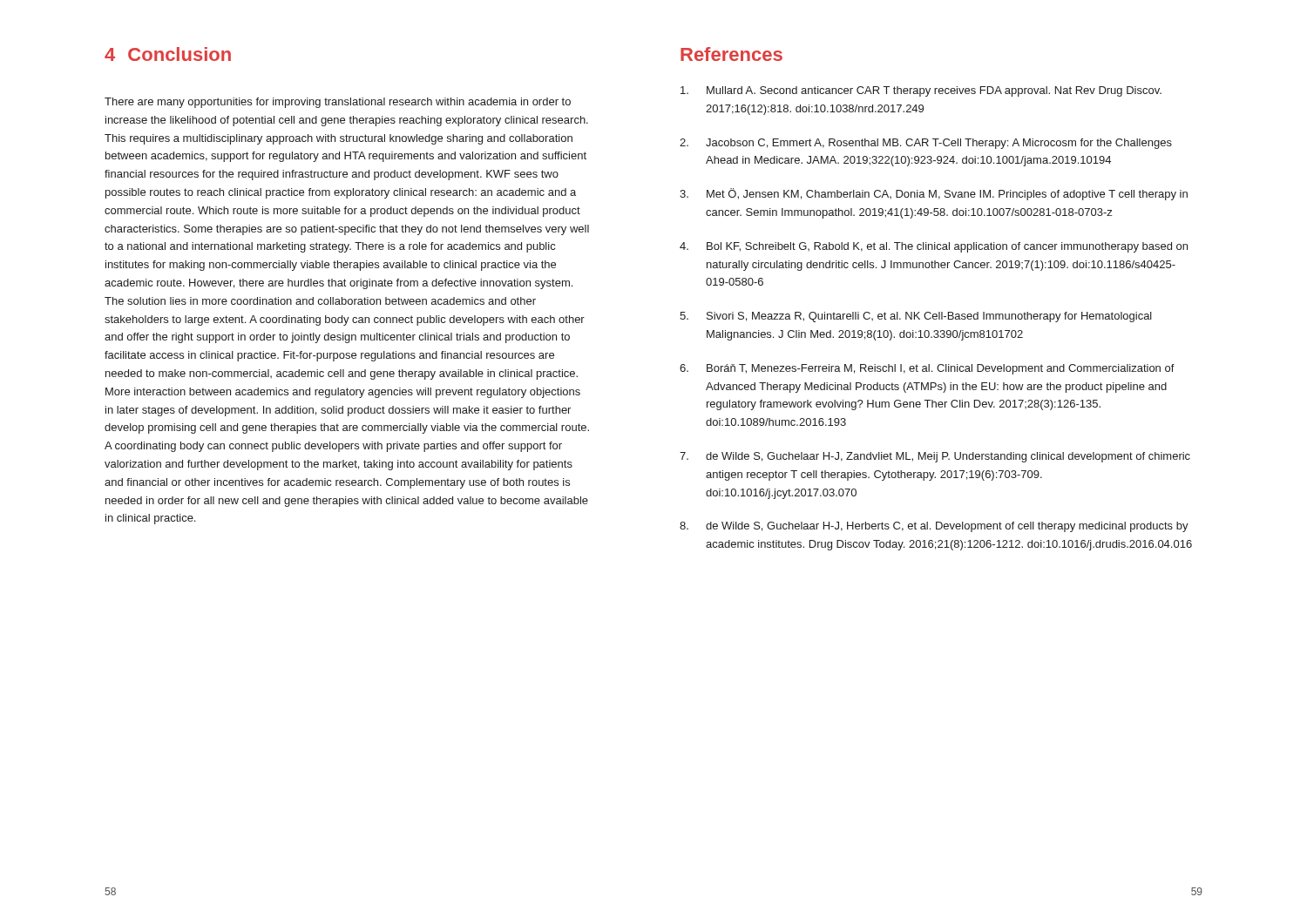
Task: Click the passage that begins "There are many opportunities for"
Action: [349, 311]
